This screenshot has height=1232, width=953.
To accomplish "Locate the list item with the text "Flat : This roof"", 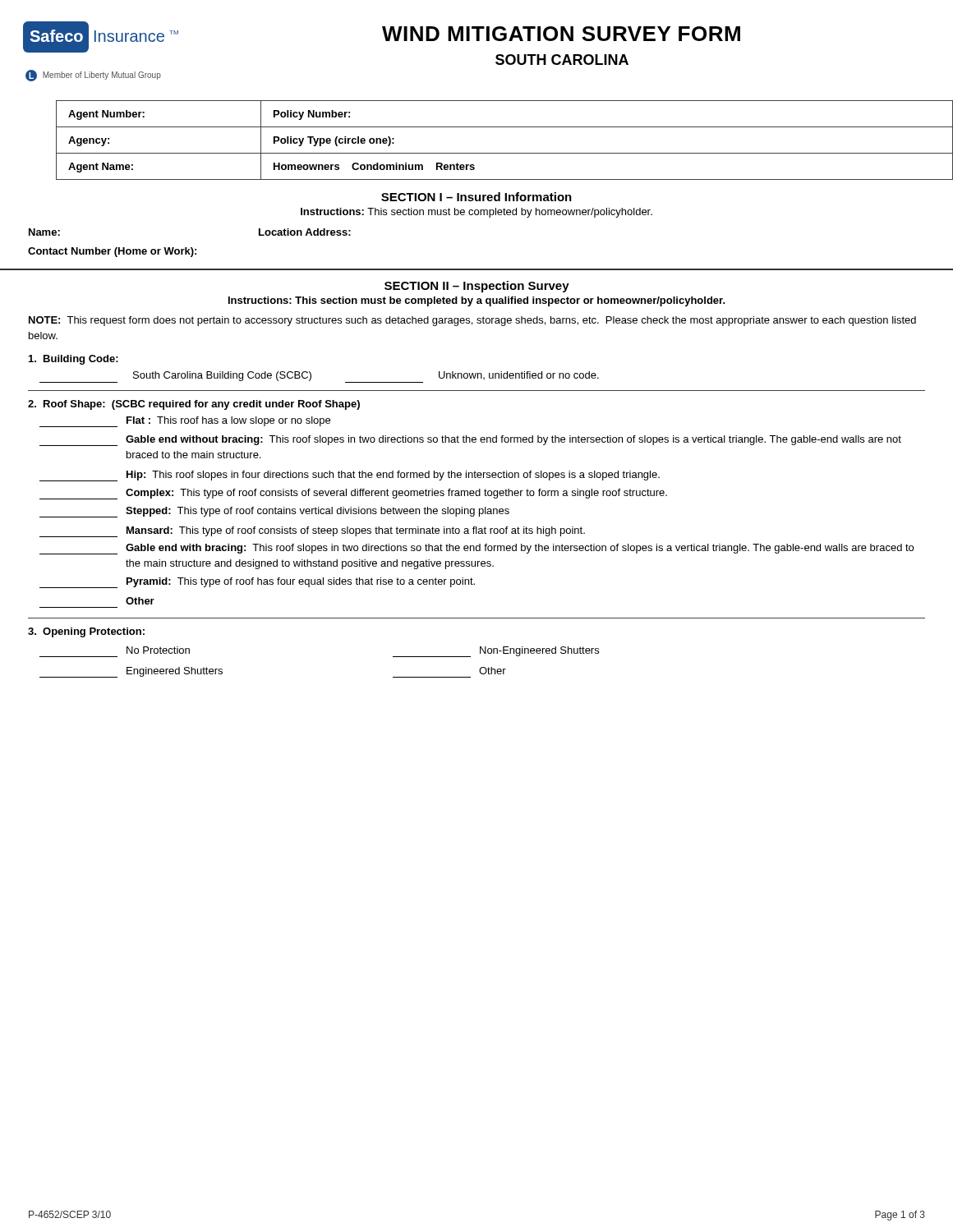I will point(185,422).
